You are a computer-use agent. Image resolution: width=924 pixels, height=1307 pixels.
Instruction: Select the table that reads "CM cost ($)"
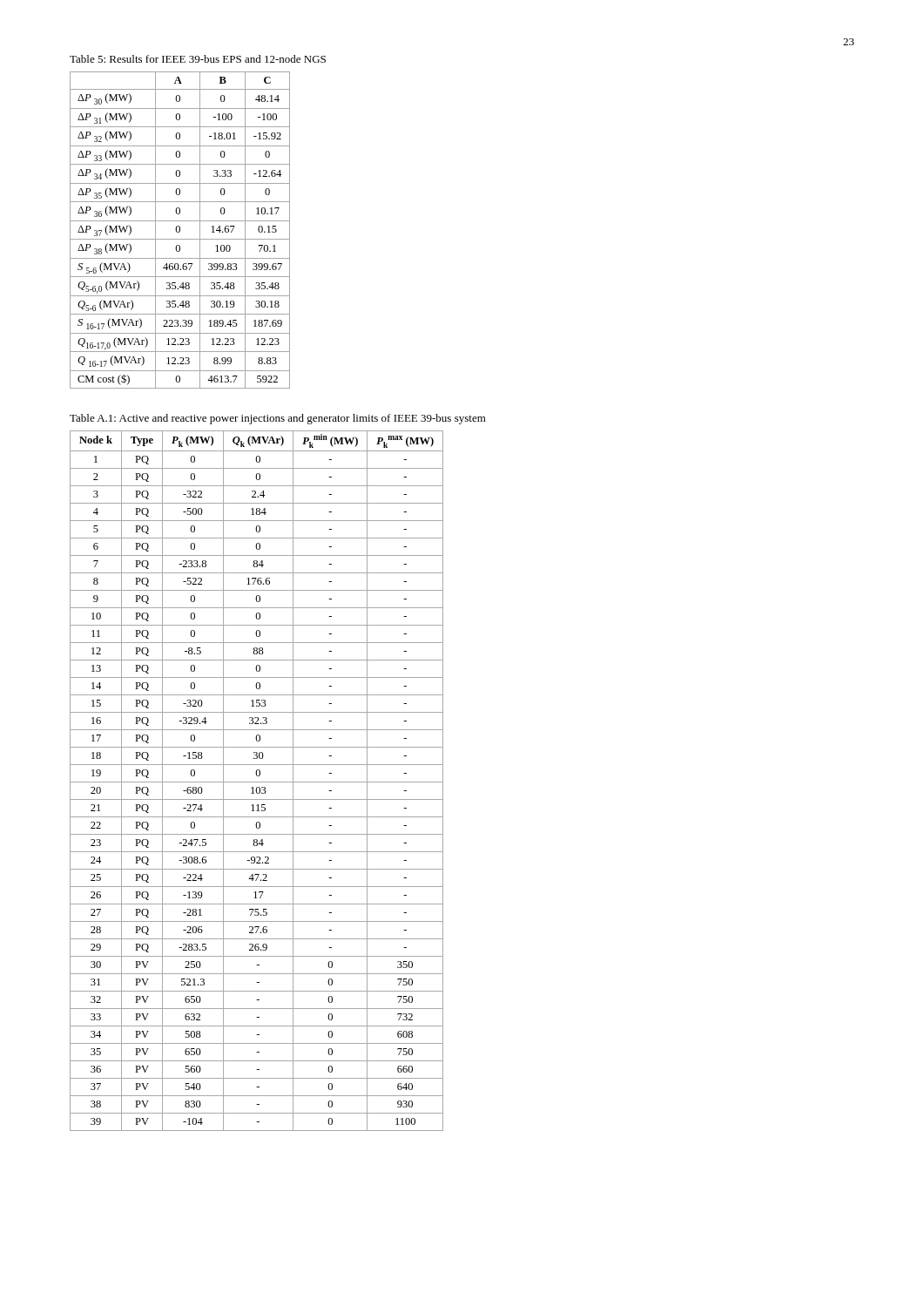462,230
